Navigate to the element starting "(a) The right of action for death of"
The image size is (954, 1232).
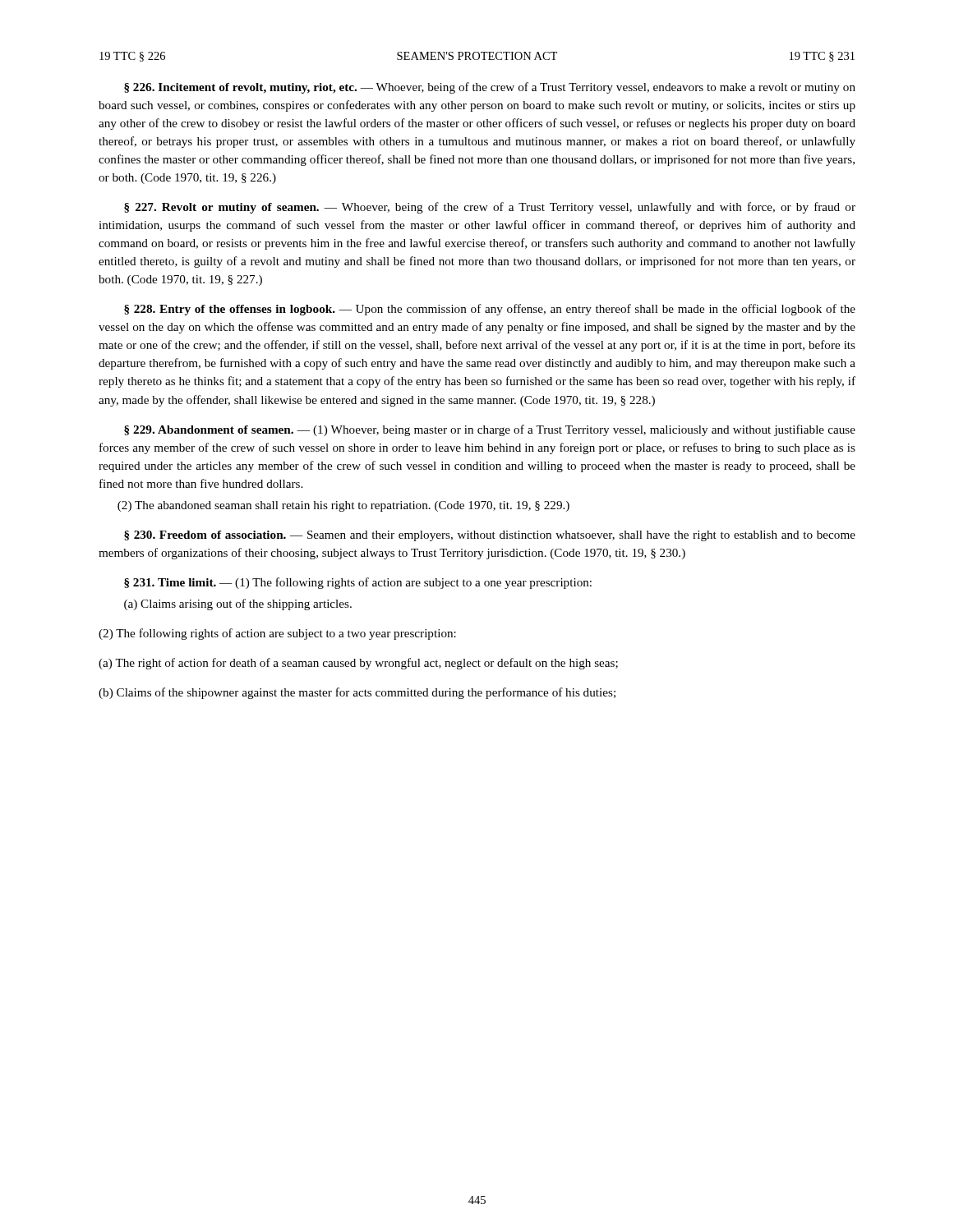point(477,663)
